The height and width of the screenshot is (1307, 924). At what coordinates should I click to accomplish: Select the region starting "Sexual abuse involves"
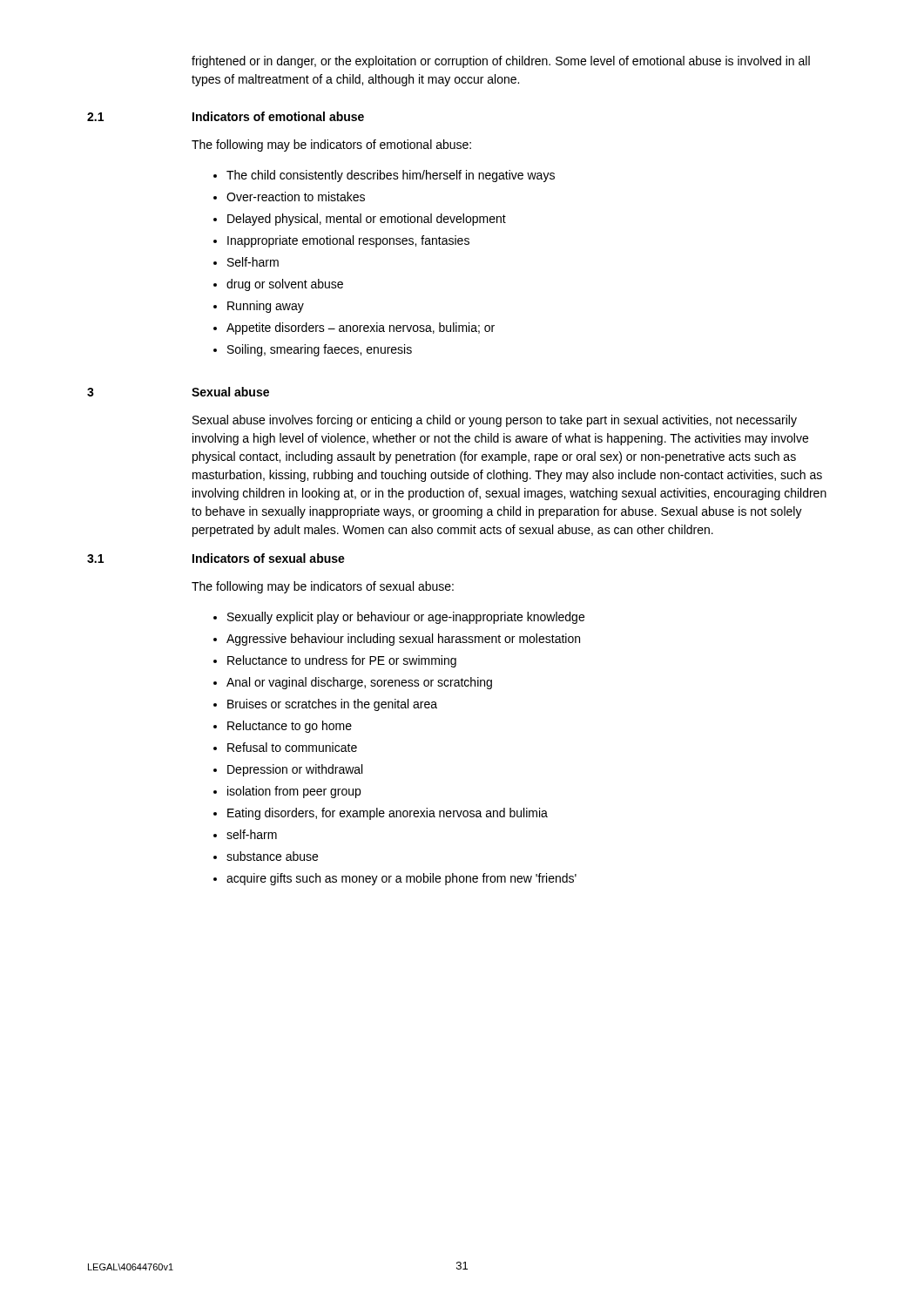514,475
